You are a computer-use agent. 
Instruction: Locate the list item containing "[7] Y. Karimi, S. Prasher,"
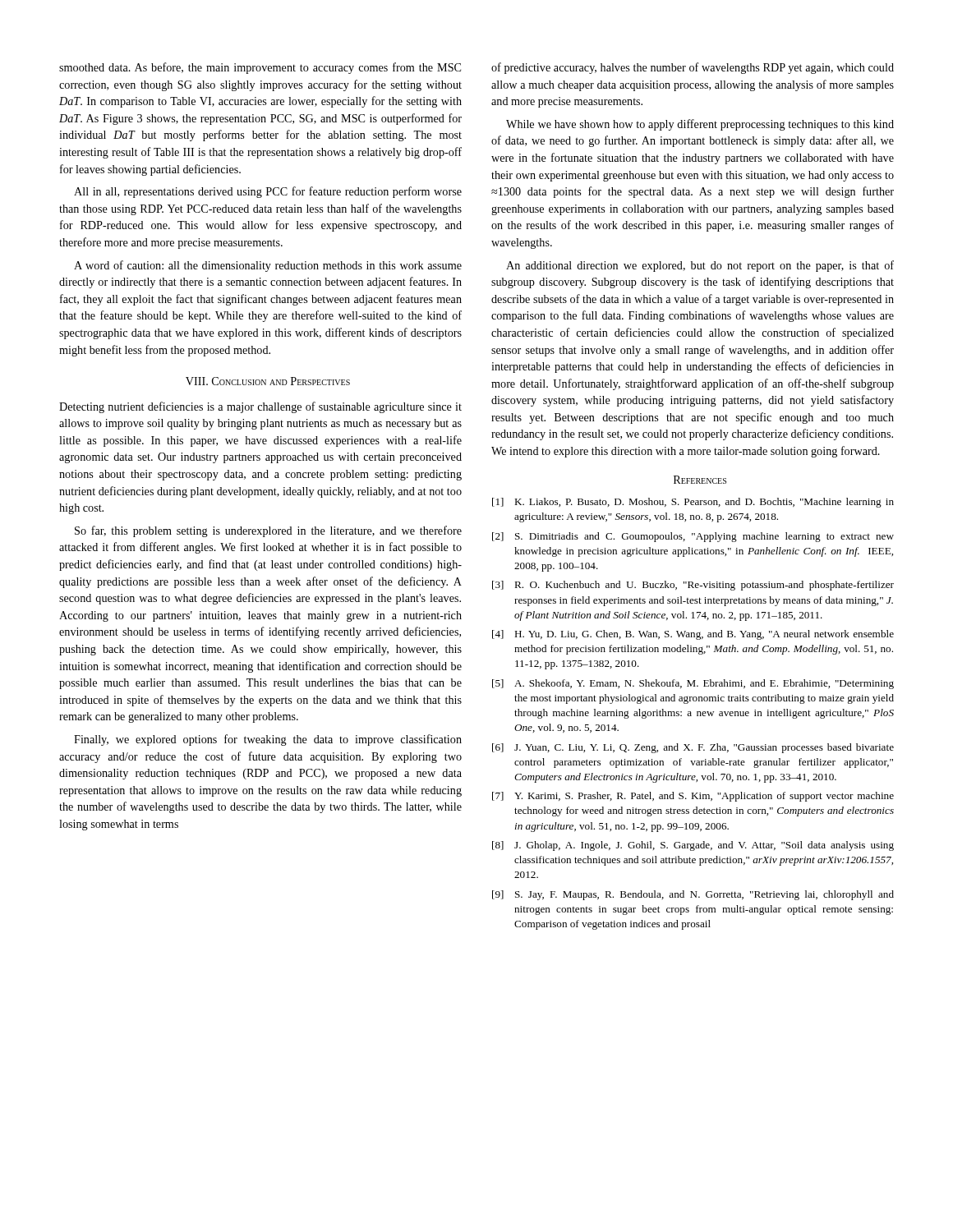coord(693,811)
